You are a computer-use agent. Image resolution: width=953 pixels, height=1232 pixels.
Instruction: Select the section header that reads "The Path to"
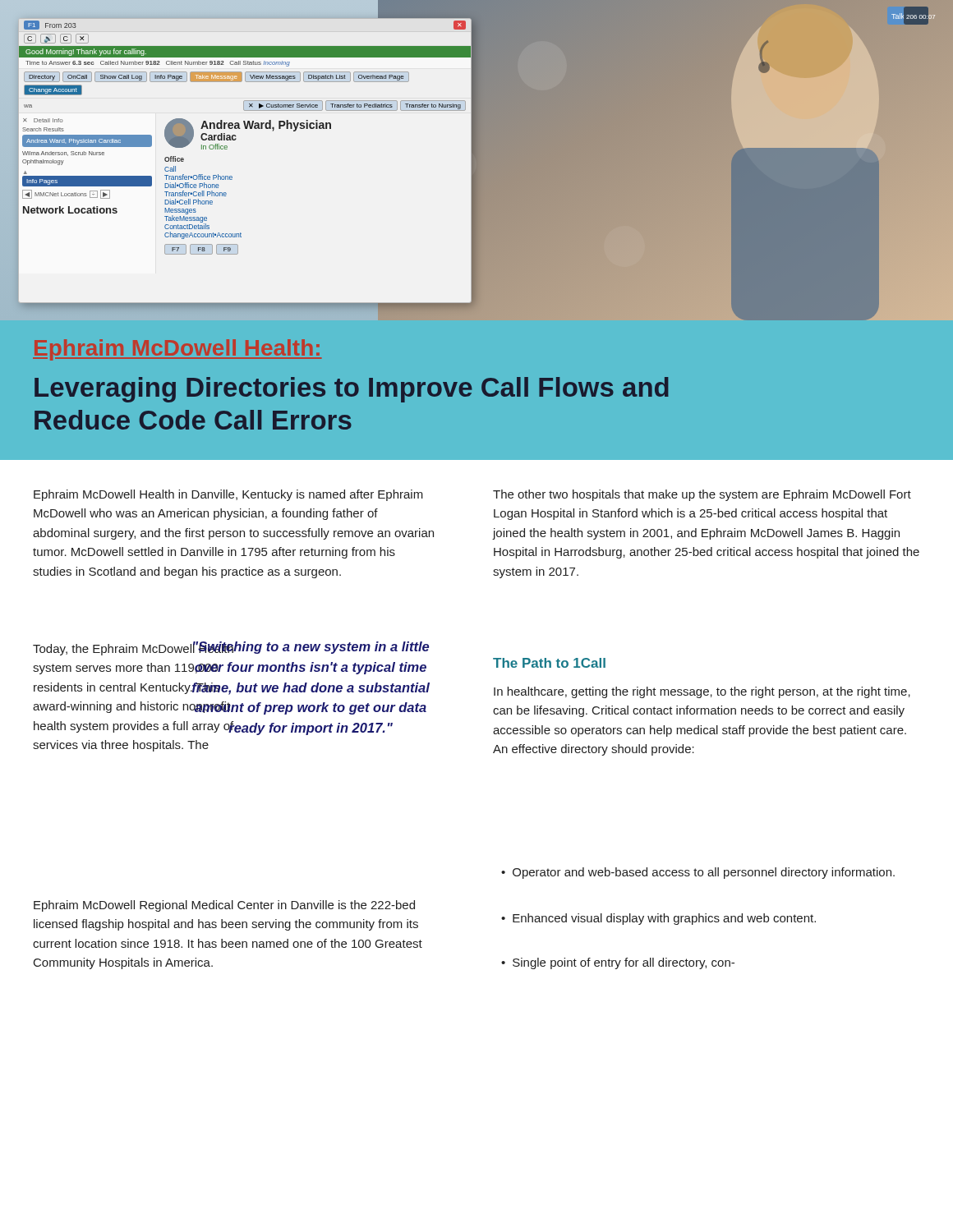[x=550, y=663]
